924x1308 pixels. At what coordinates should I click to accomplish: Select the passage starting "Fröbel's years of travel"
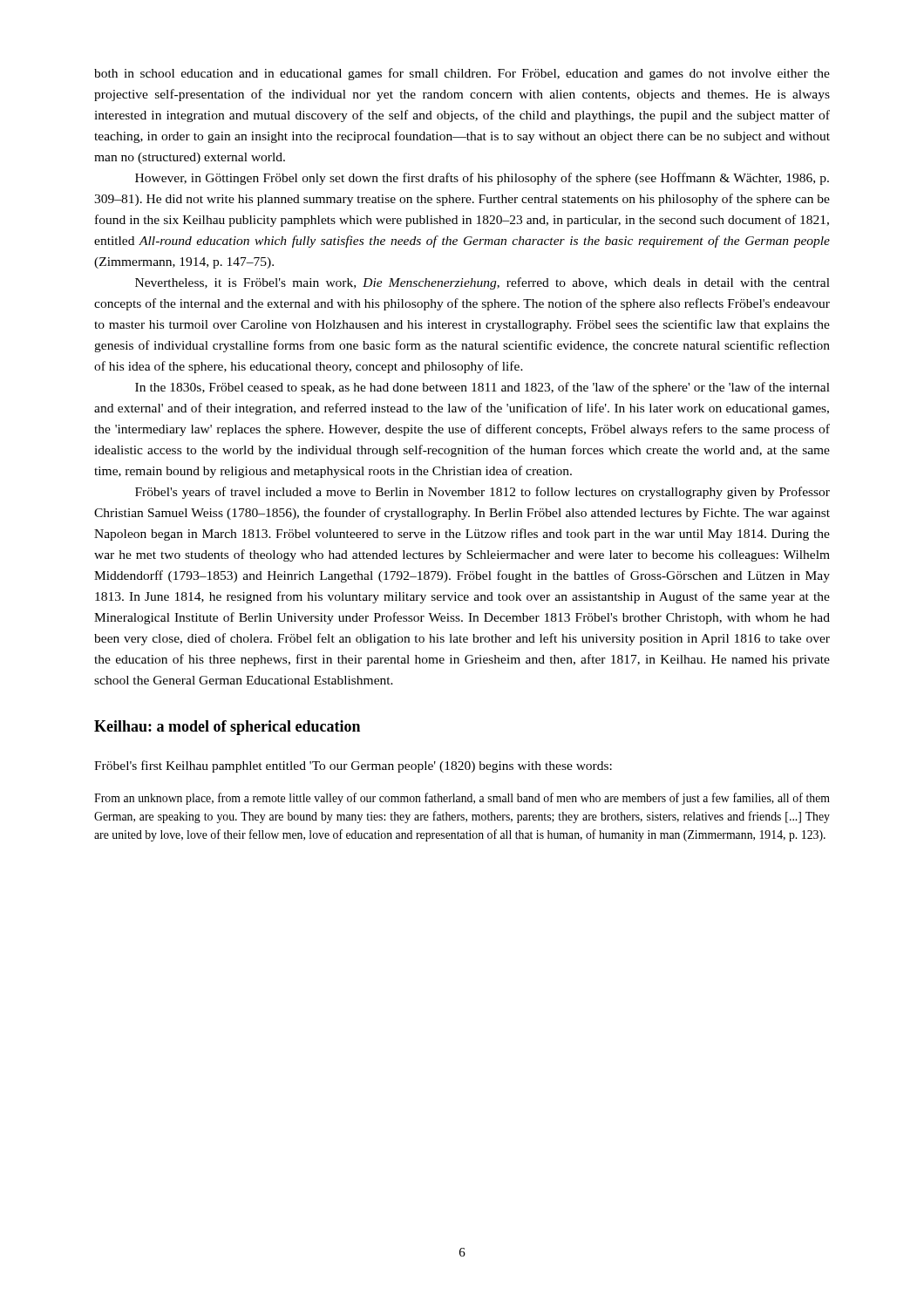click(x=462, y=586)
